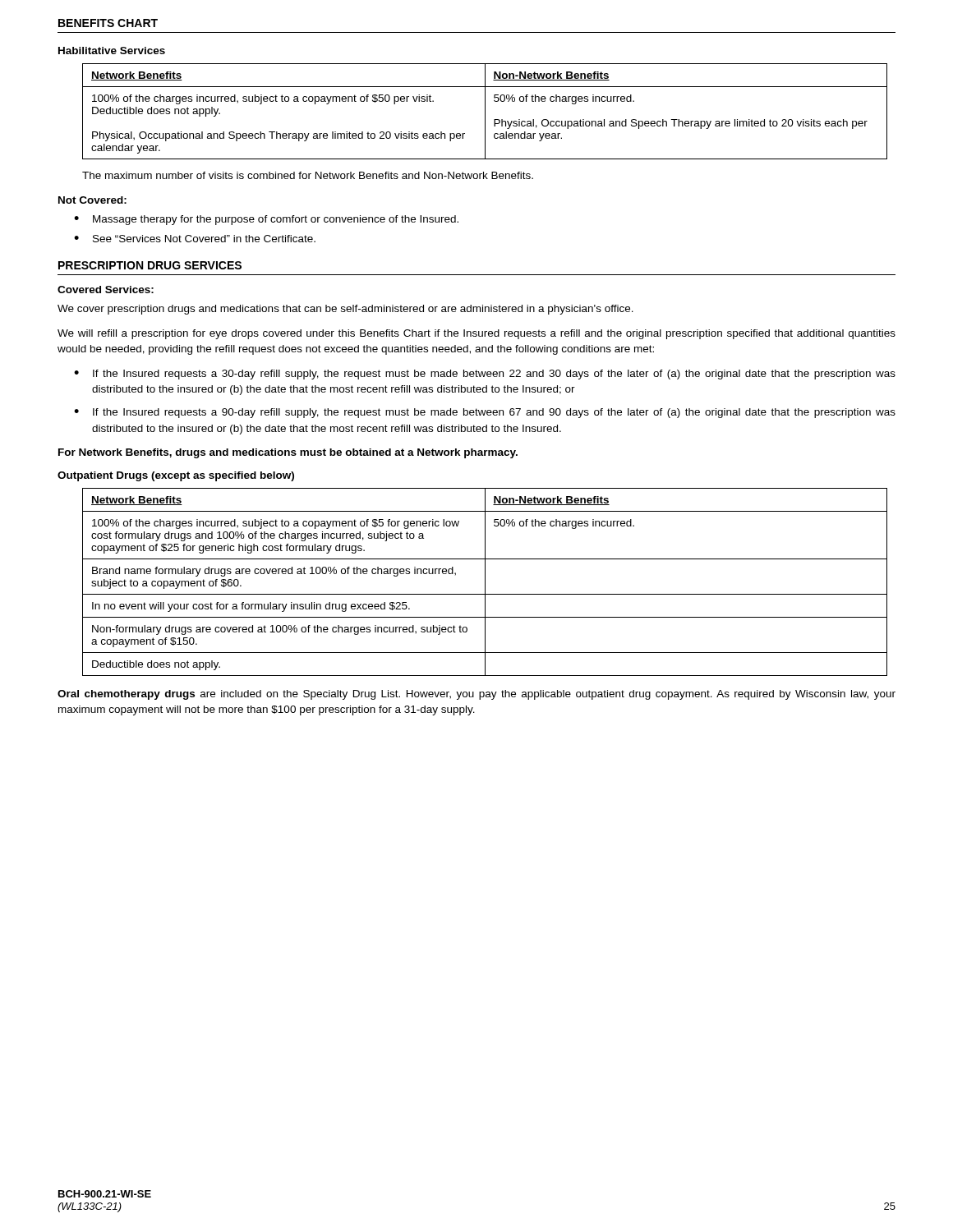Click on the passage starting "Not Covered:"

[92, 200]
